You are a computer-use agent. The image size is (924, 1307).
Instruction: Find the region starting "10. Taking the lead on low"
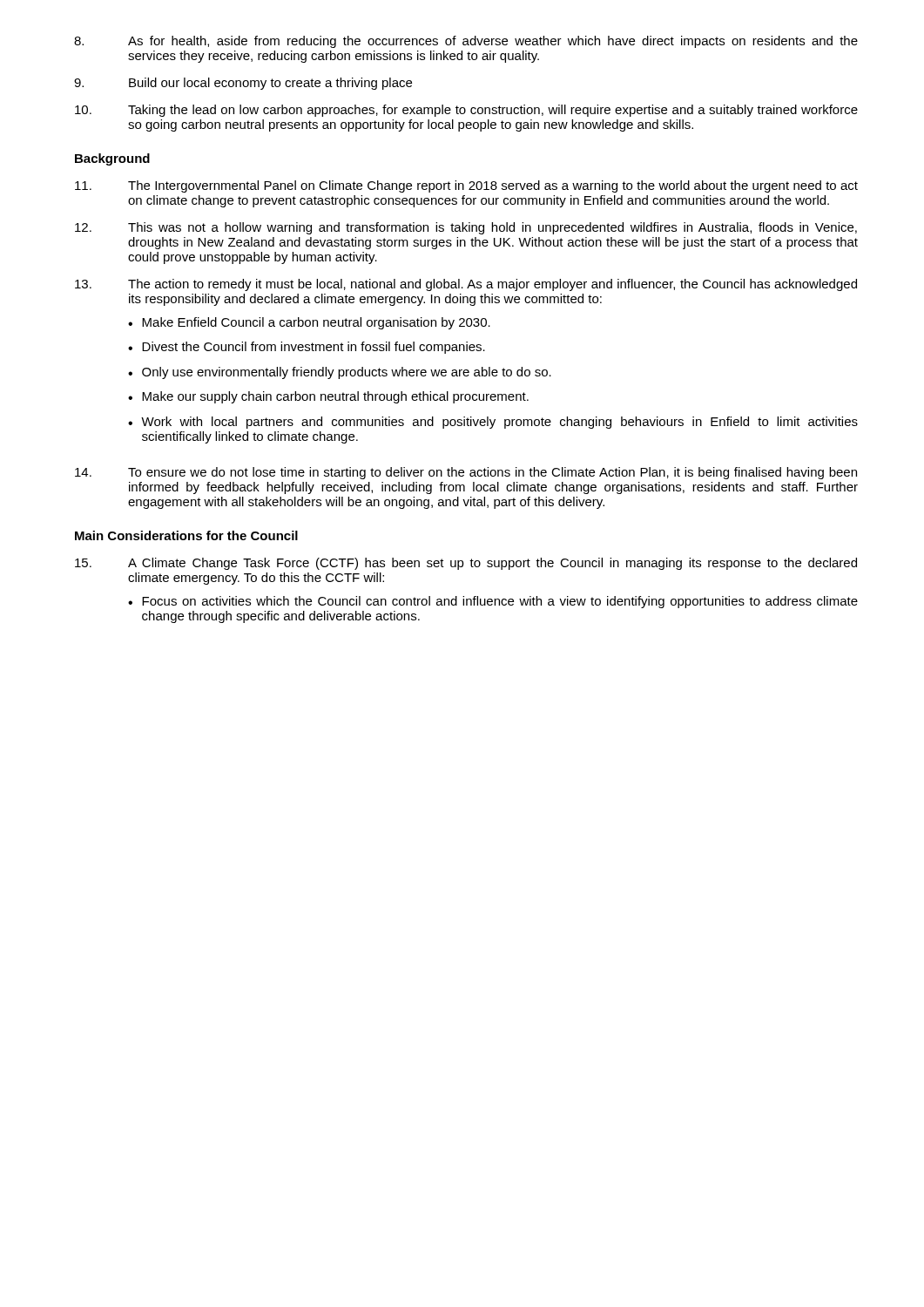[x=466, y=117]
